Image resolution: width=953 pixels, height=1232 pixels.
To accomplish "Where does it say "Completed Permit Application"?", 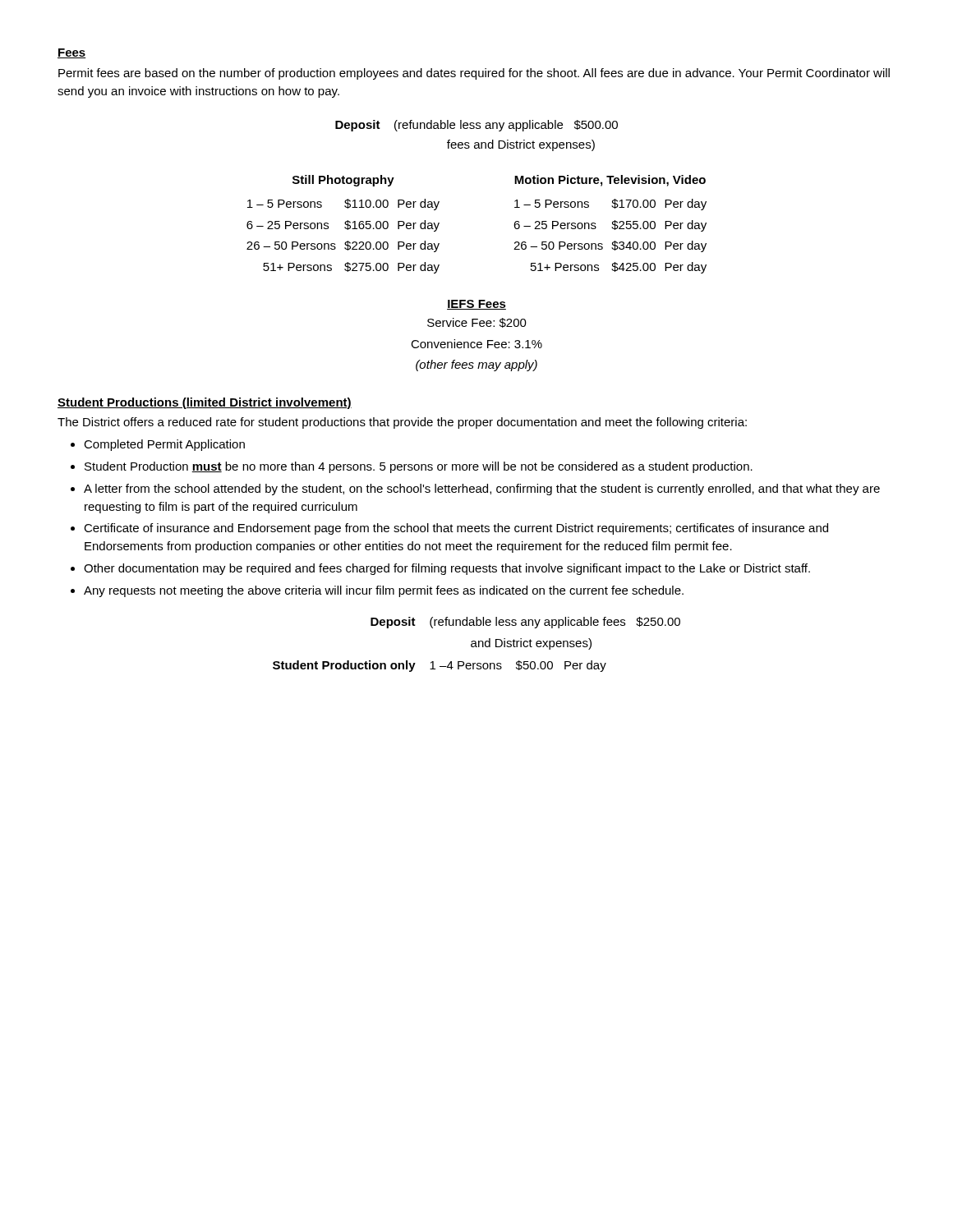I will (x=165, y=444).
